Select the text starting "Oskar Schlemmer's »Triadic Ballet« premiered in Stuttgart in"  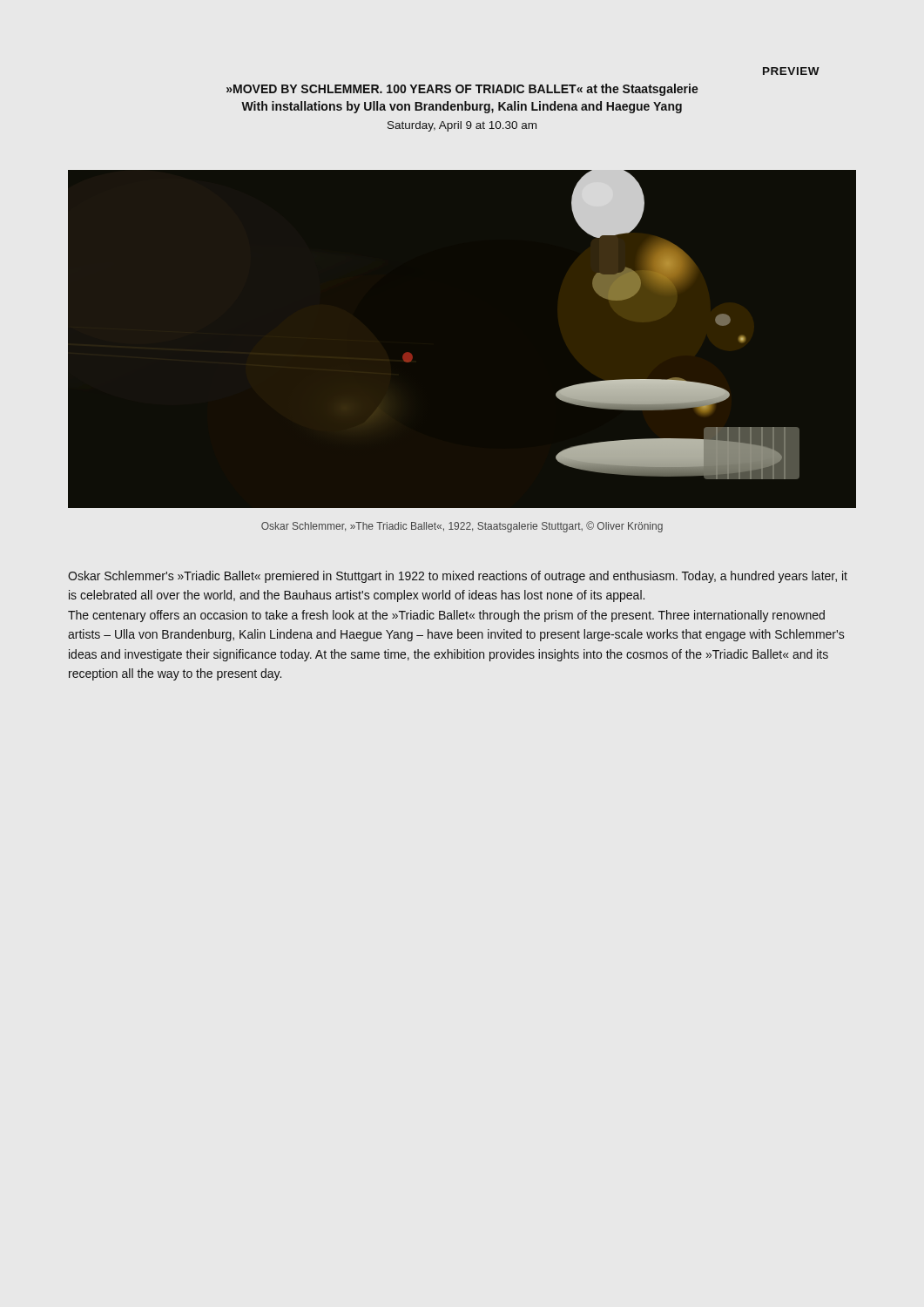pyautogui.click(x=462, y=625)
